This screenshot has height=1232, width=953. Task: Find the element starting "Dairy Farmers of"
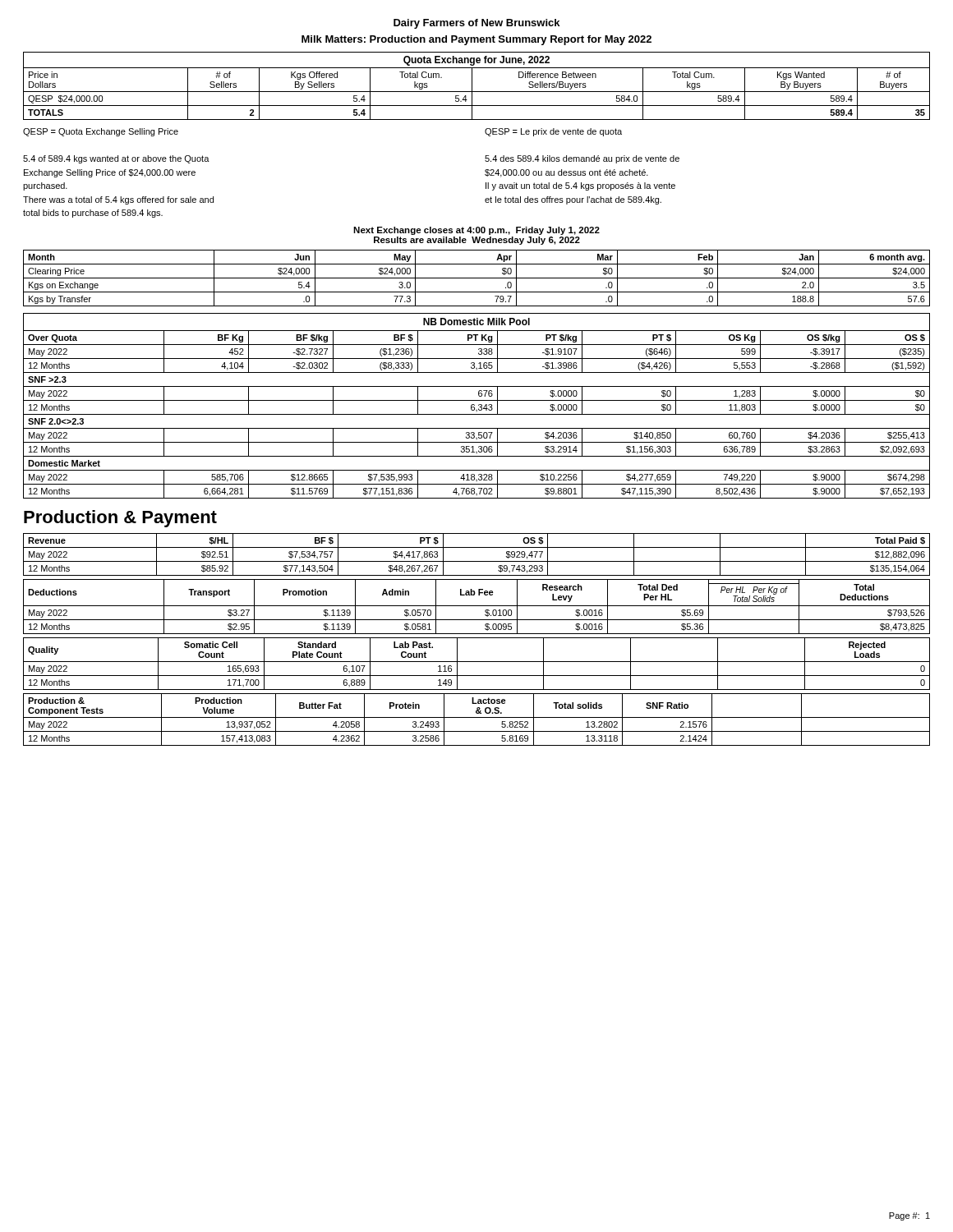point(476,31)
